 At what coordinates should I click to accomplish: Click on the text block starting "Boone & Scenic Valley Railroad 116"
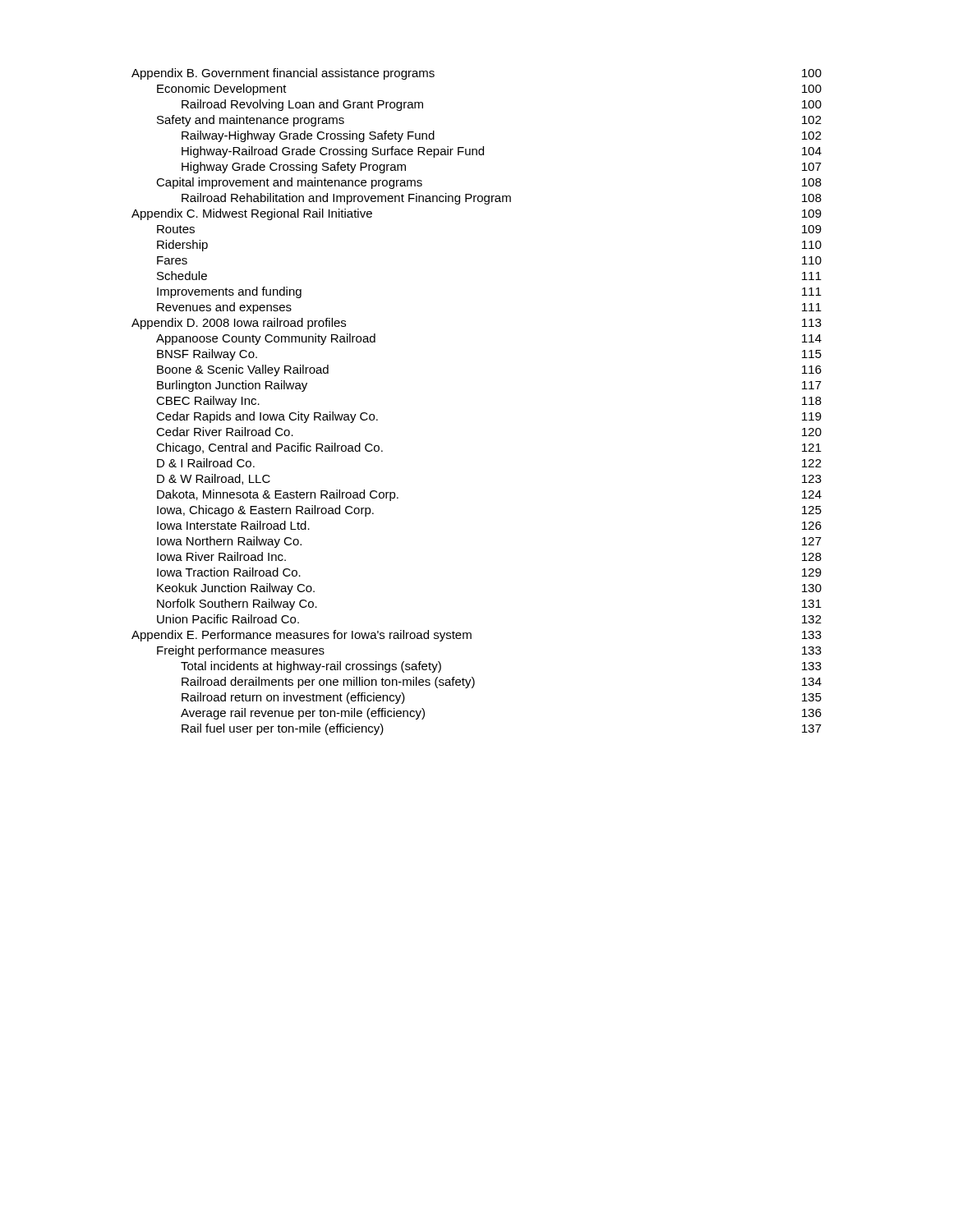(x=239, y=370)
